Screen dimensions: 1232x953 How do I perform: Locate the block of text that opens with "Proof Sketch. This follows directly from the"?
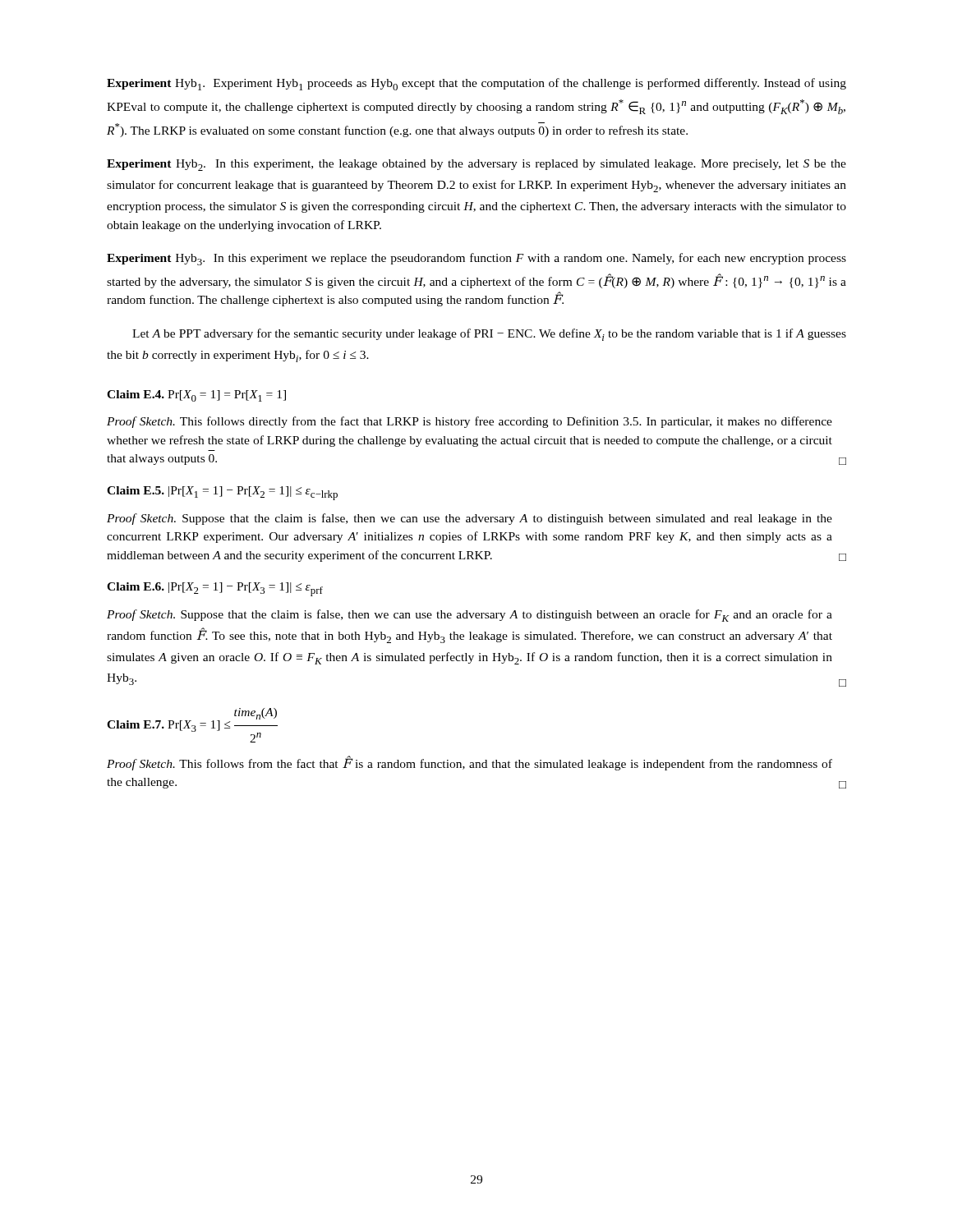pos(476,440)
